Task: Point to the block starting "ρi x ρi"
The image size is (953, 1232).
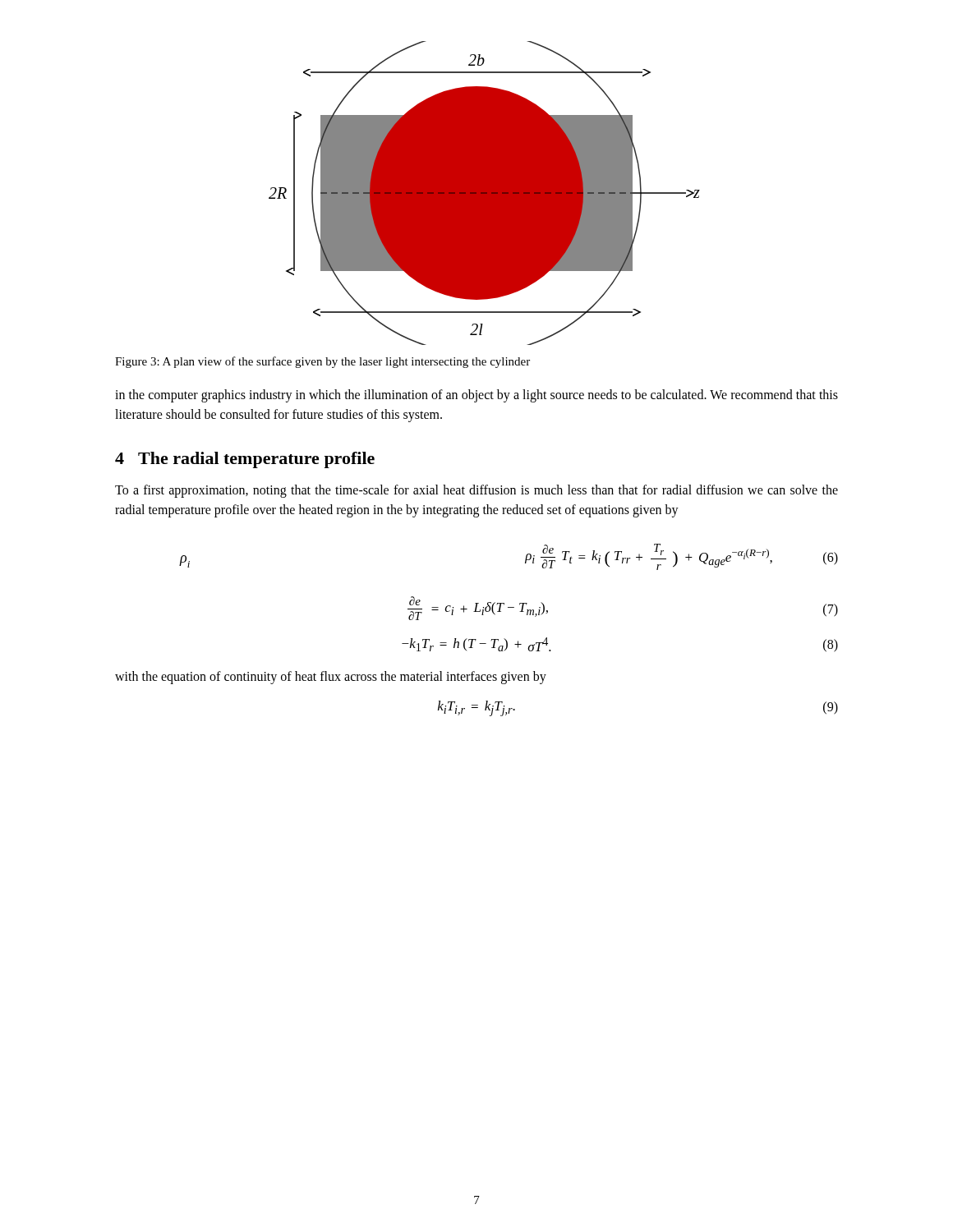Action: [x=183, y=556]
